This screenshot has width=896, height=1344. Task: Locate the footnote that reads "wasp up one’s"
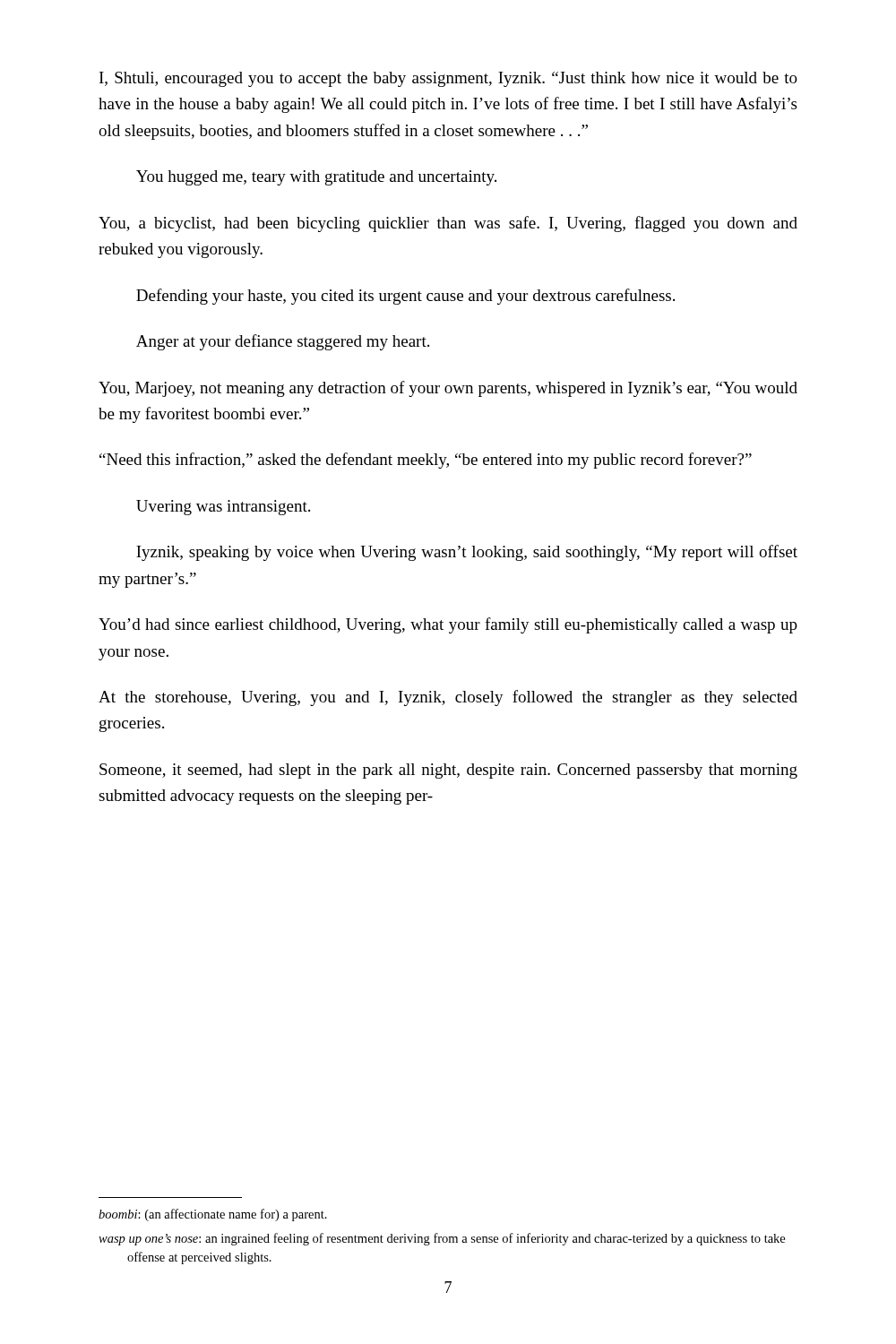coord(448,1248)
